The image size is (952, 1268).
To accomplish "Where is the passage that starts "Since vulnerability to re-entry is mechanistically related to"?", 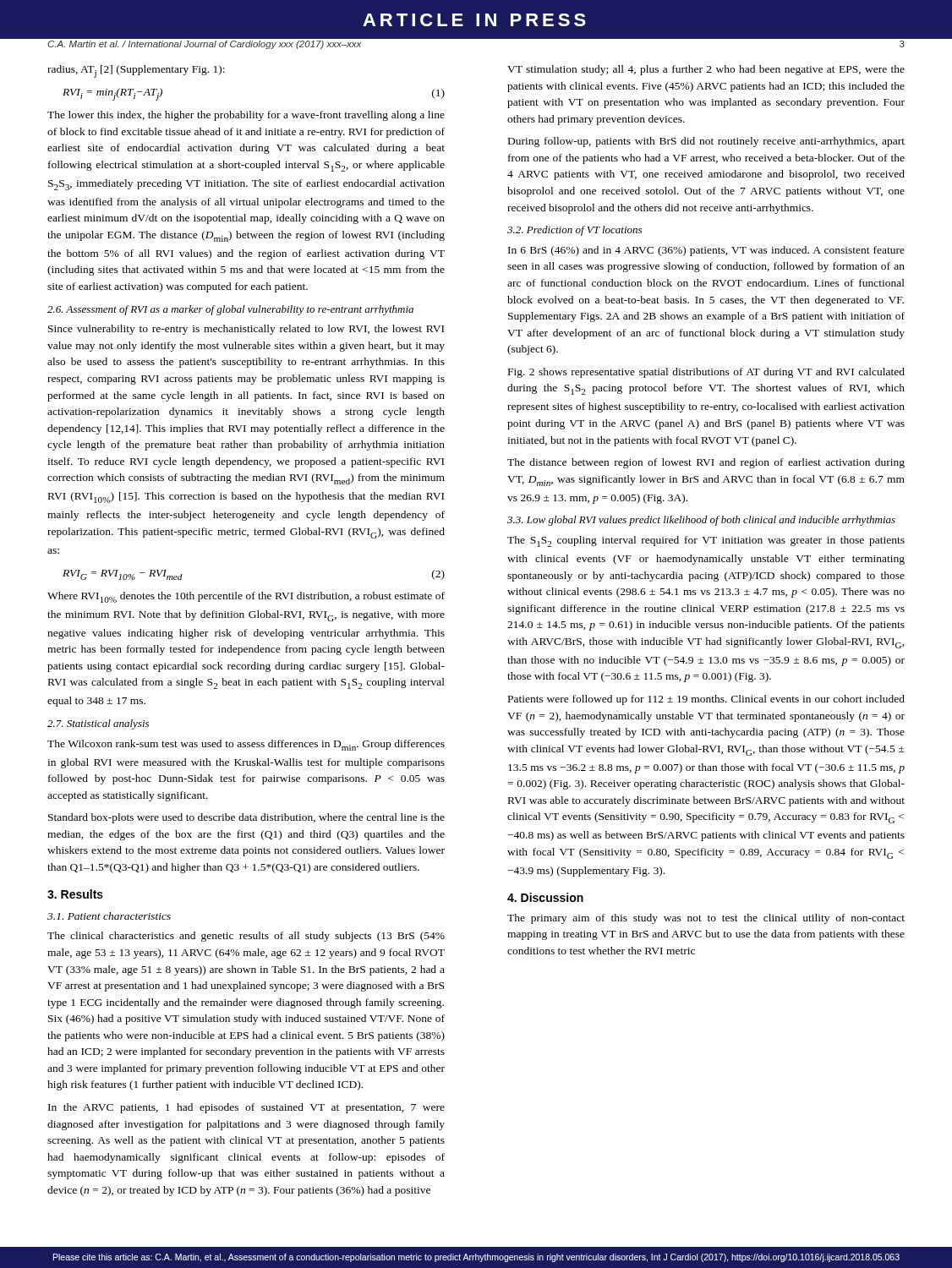I will [246, 439].
